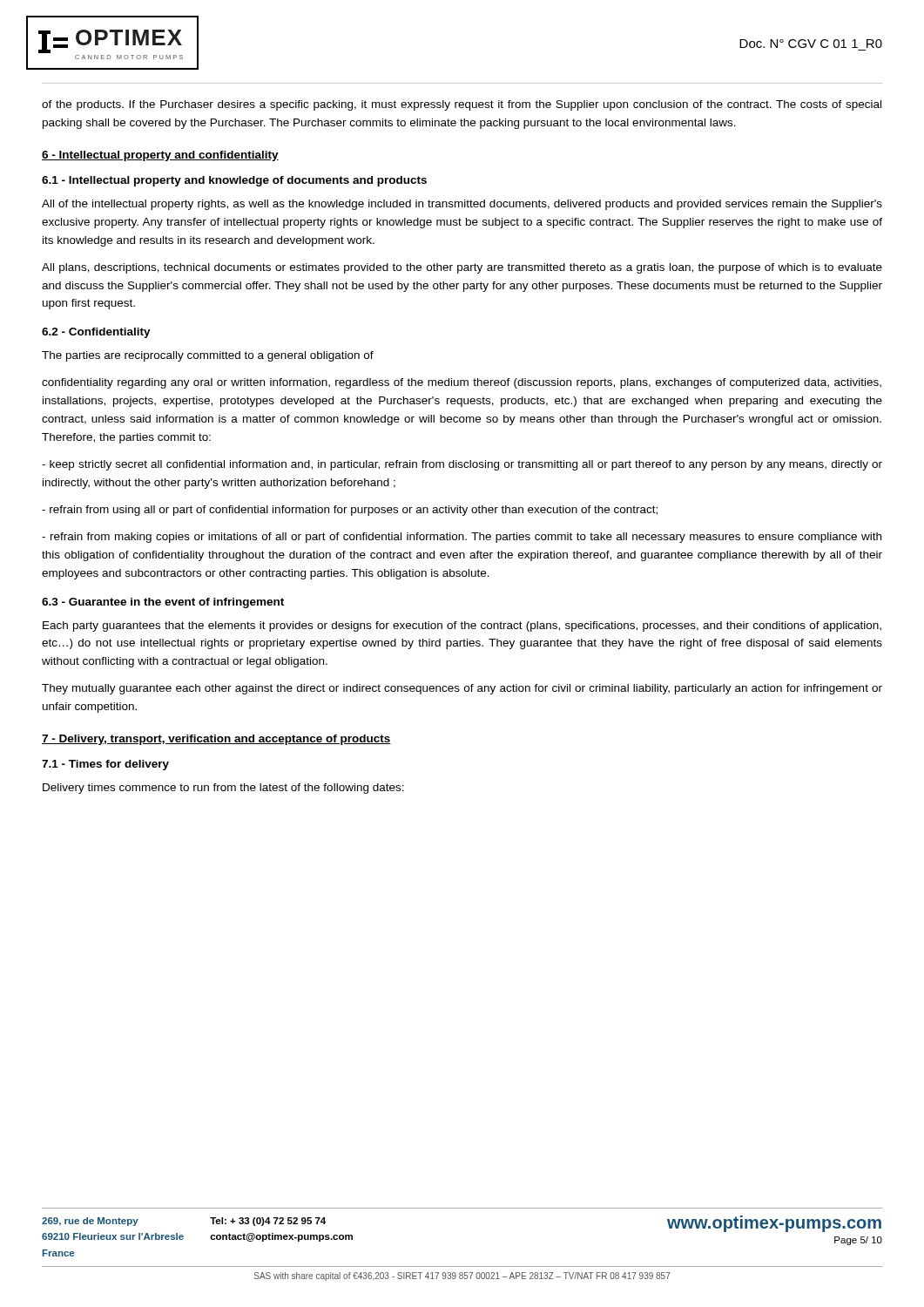Locate the text block with the text "confidentiality regarding any oral"
The width and height of the screenshot is (924, 1307).
pyautogui.click(x=462, y=410)
